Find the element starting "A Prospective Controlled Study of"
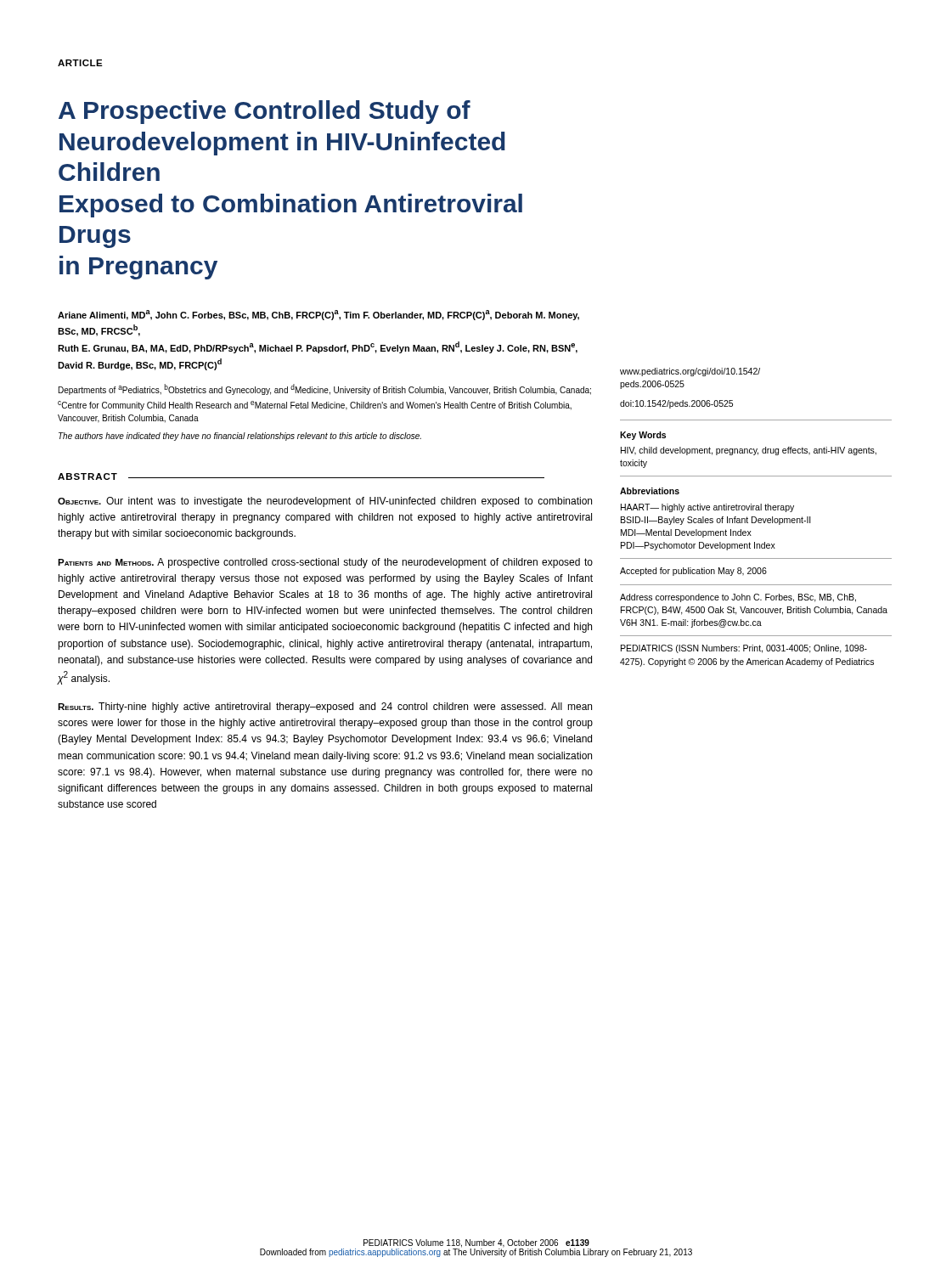The height and width of the screenshot is (1274, 952). coord(291,188)
